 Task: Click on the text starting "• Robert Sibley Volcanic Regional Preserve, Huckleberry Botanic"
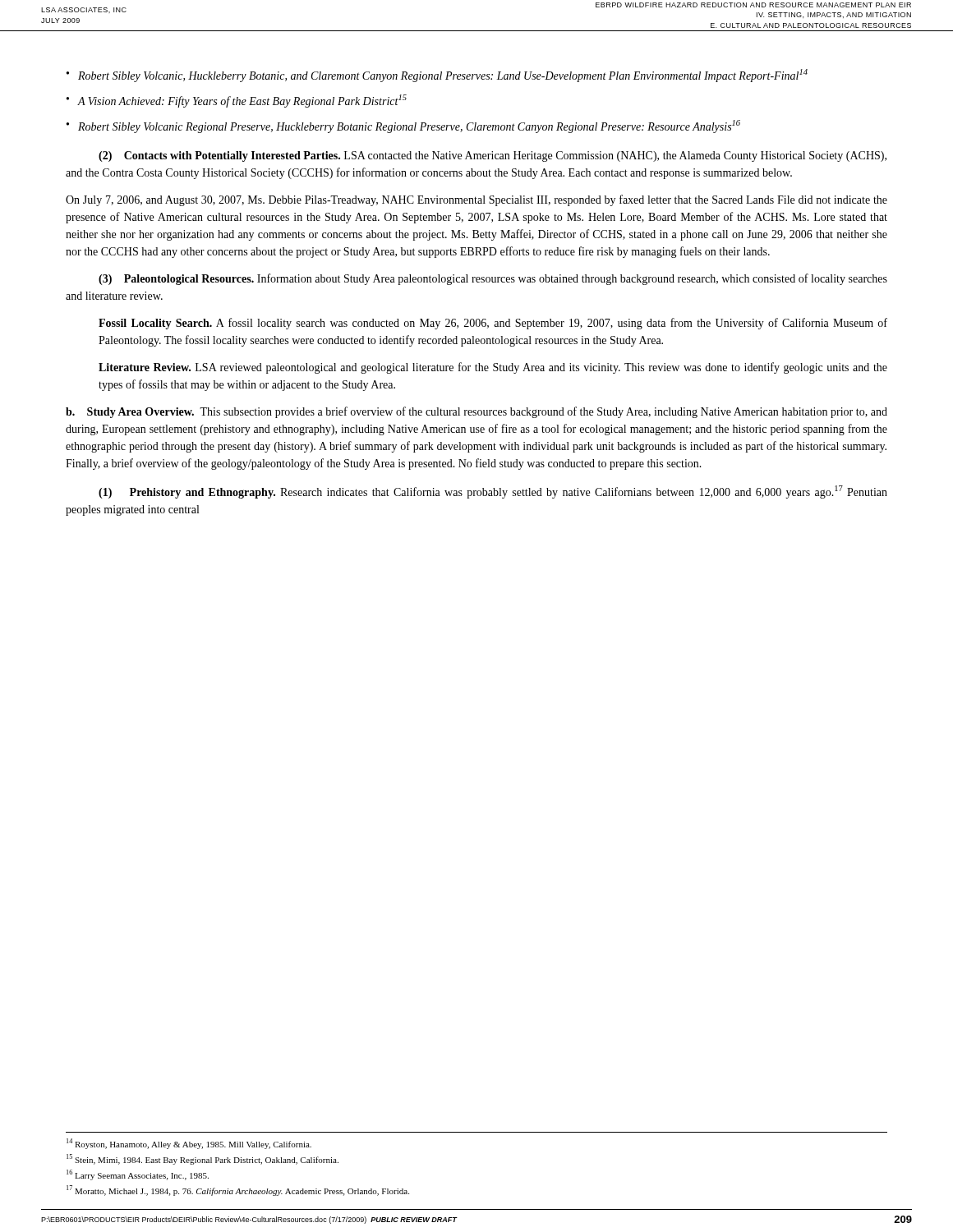point(403,126)
